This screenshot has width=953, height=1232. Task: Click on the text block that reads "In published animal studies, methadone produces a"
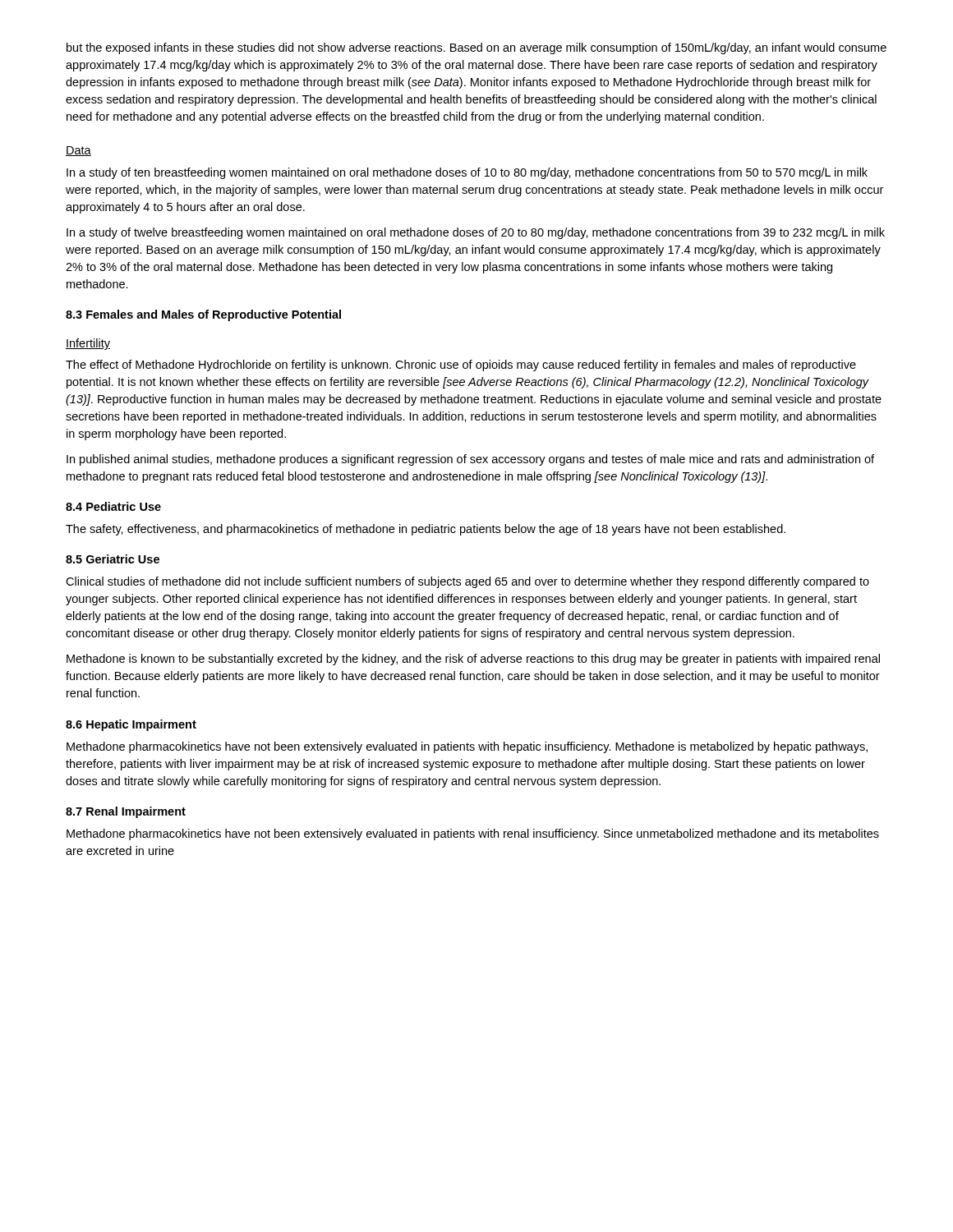[x=476, y=468]
